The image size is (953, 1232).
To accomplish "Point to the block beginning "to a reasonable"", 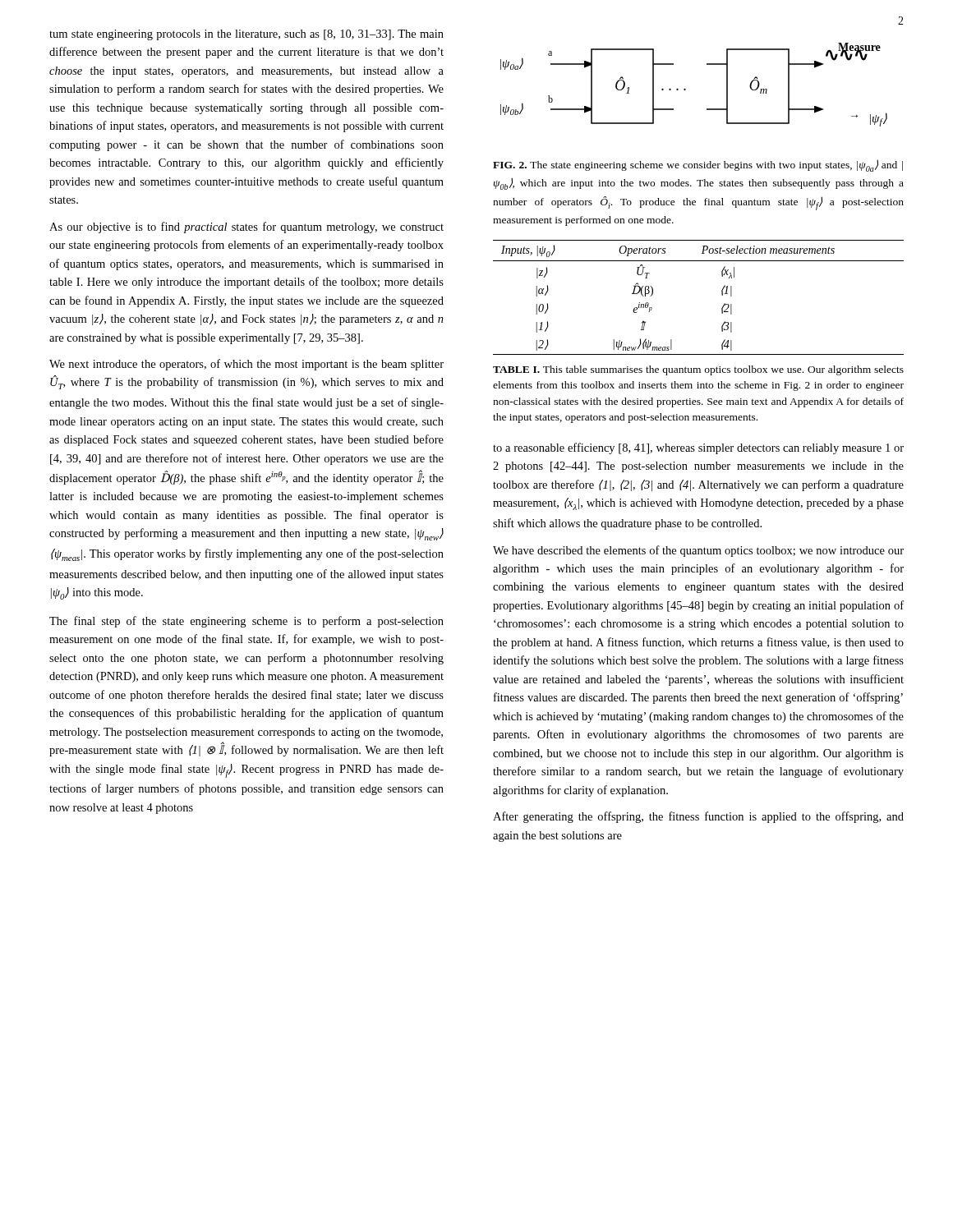I will 698,486.
